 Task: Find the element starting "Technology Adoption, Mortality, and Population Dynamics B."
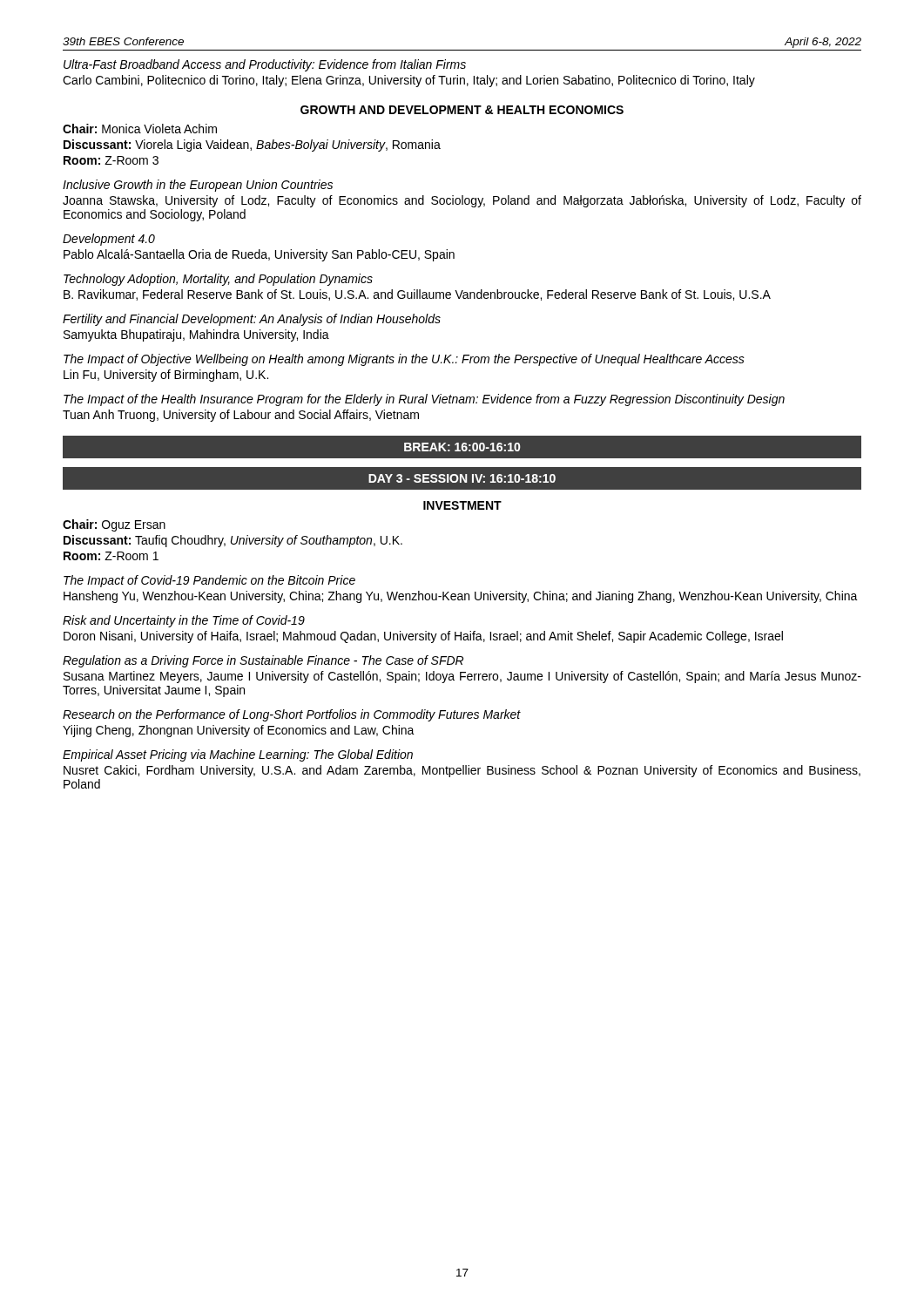tap(462, 287)
